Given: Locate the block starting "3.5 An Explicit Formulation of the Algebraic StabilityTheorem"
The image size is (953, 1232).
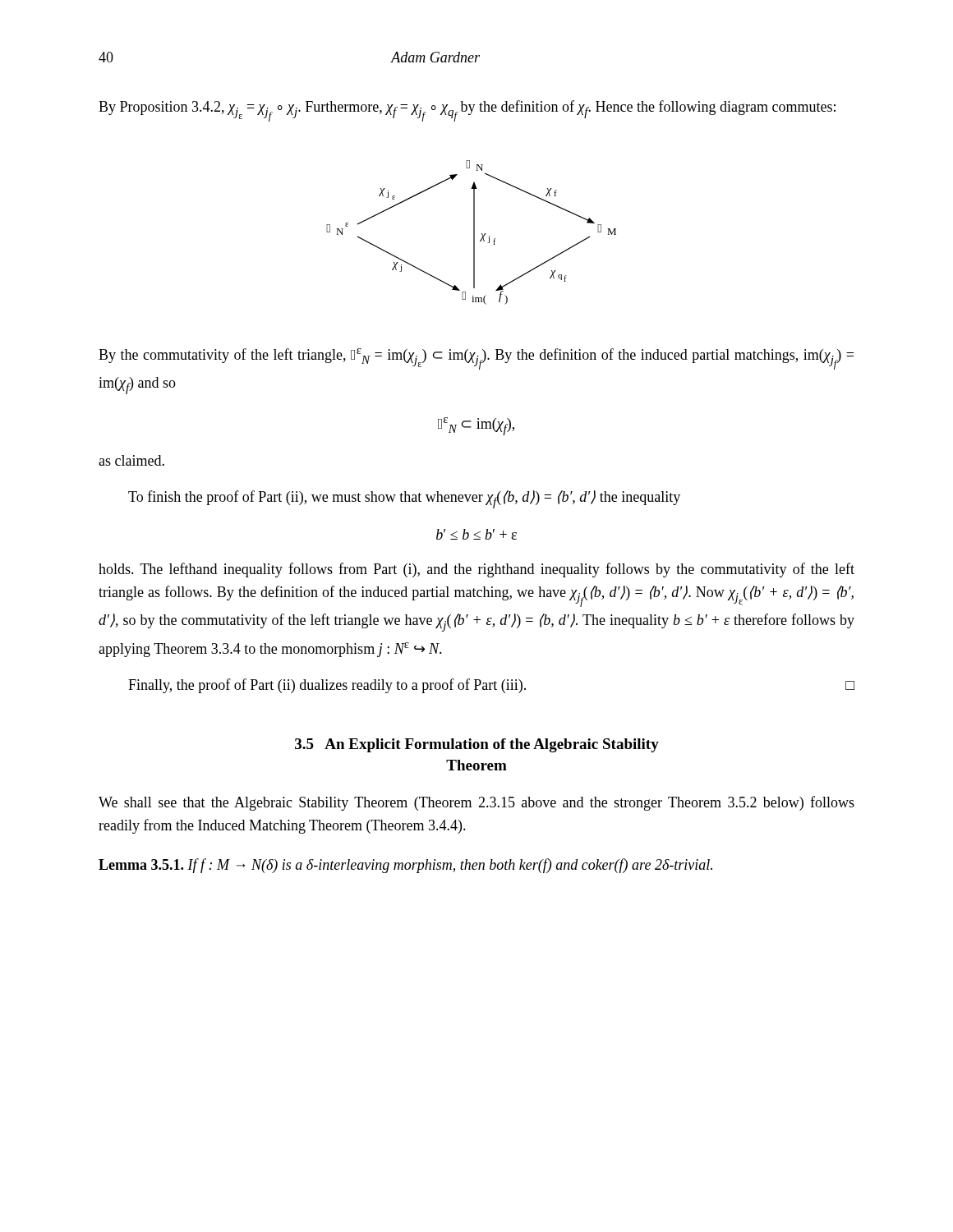Looking at the screenshot, I should click(476, 755).
